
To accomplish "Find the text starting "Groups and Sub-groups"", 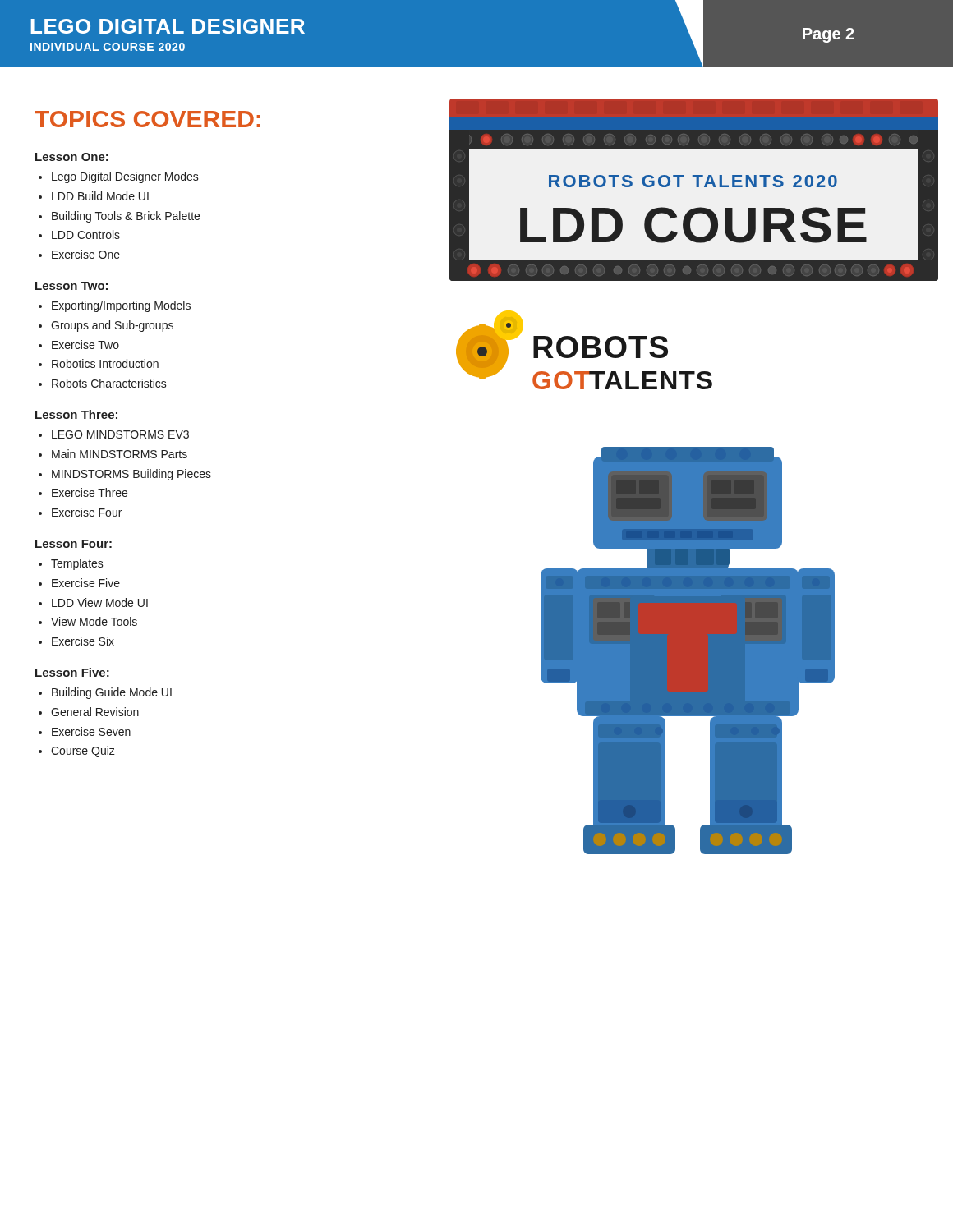I will click(112, 325).
